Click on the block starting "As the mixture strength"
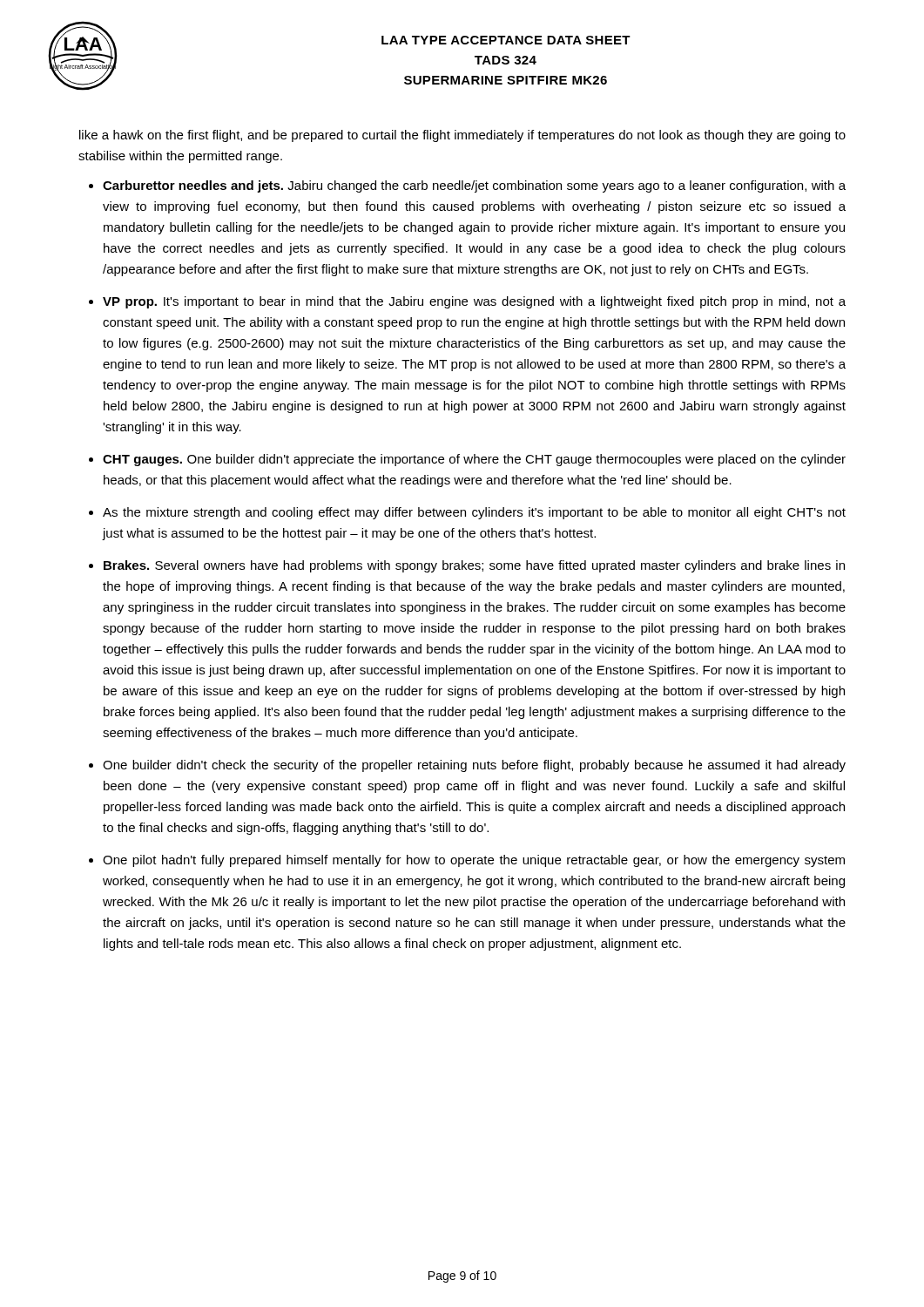924x1307 pixels. point(474,522)
